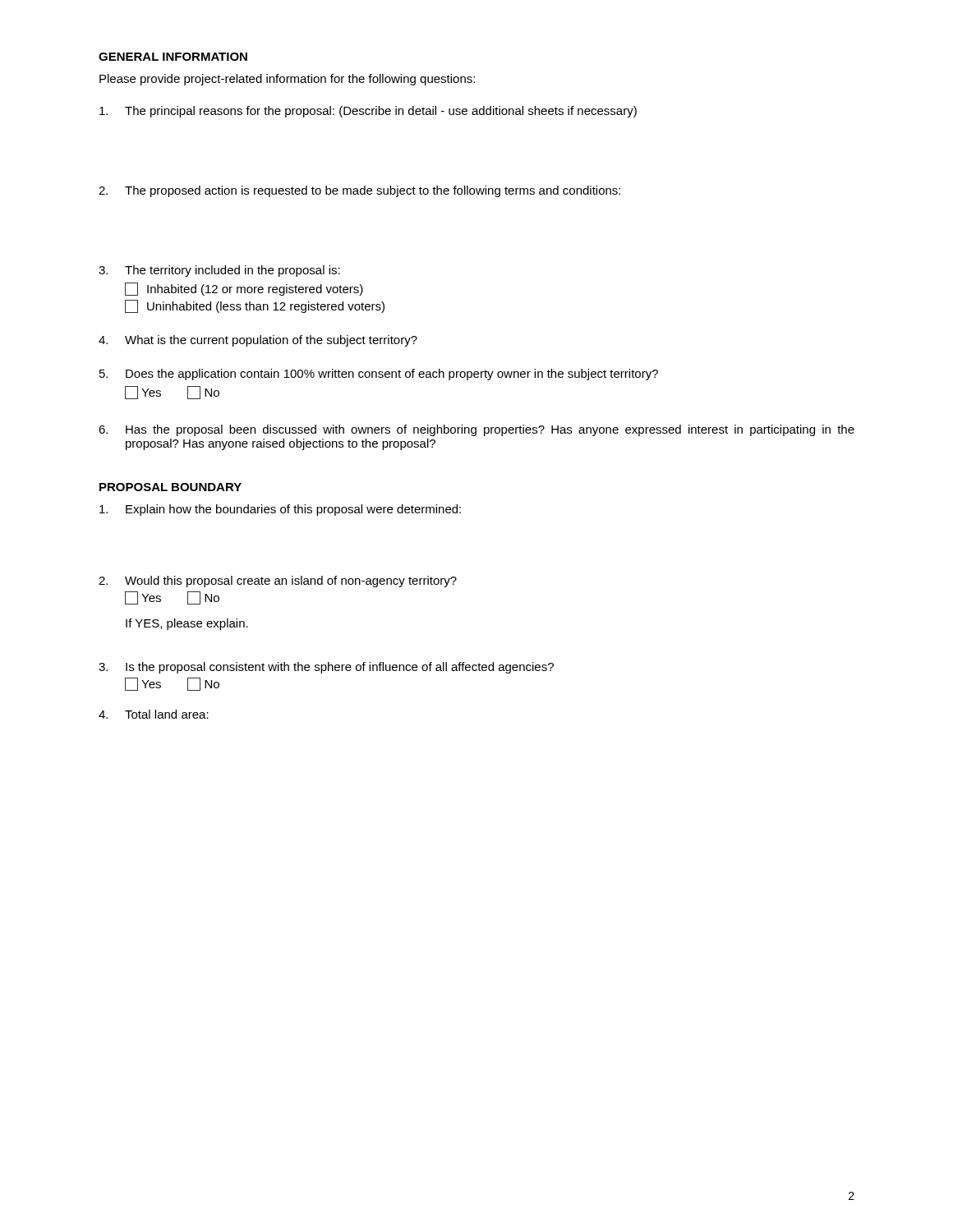Locate the passage starting "The principal reasons for the"
This screenshot has height=1232, width=953.
click(476, 110)
